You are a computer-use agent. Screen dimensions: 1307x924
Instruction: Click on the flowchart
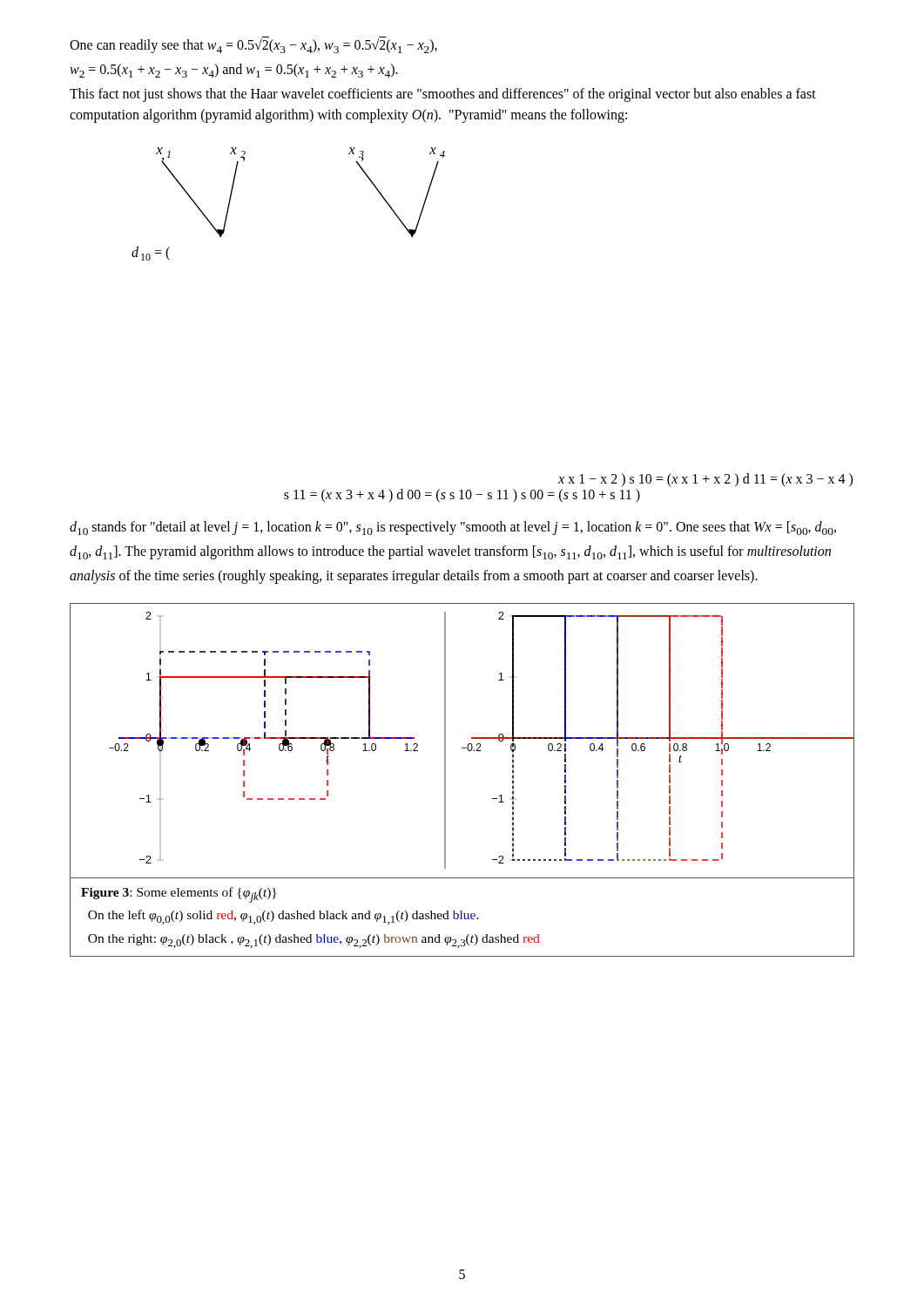pyautogui.click(x=462, y=319)
